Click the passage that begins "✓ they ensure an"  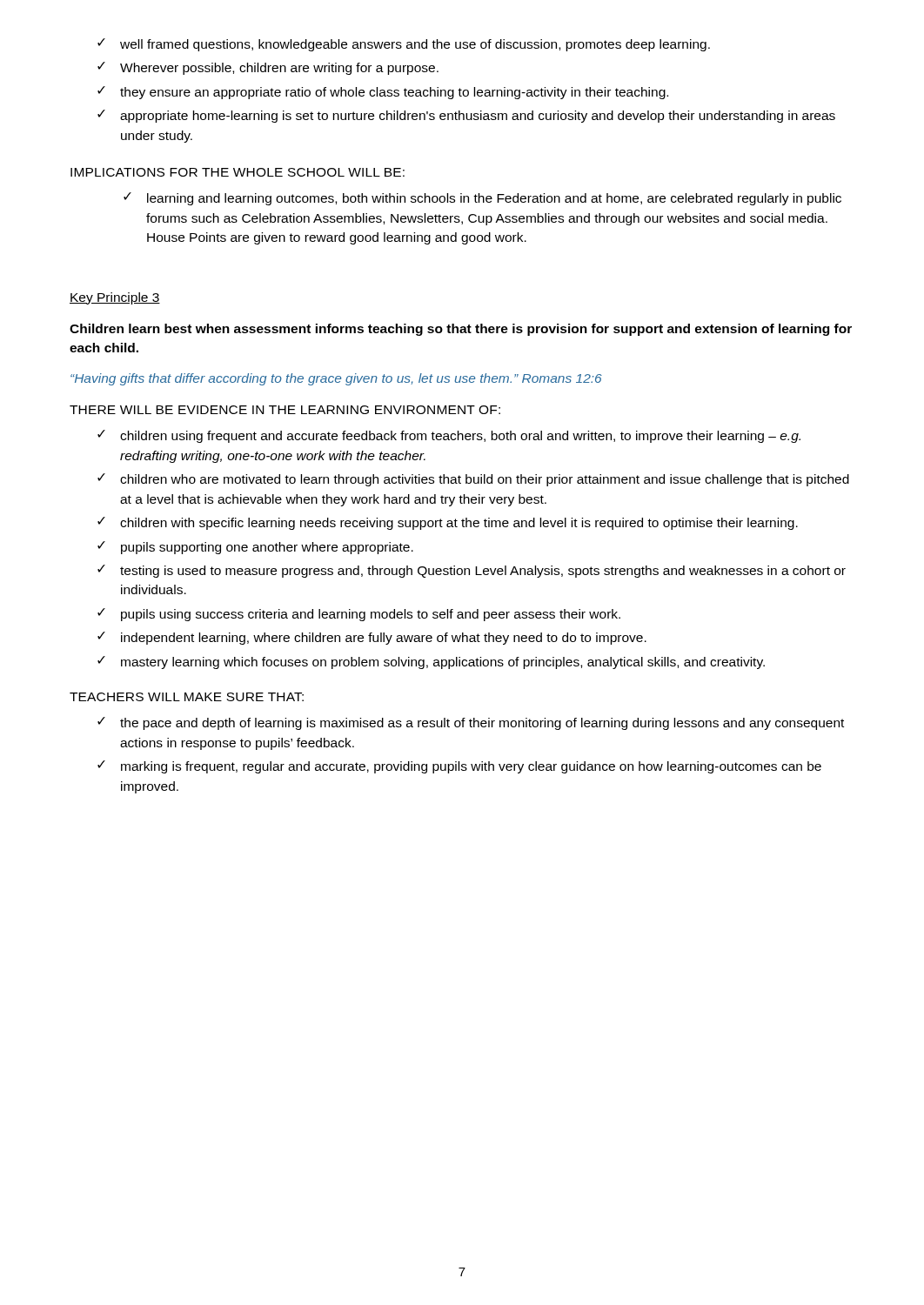[x=475, y=92]
